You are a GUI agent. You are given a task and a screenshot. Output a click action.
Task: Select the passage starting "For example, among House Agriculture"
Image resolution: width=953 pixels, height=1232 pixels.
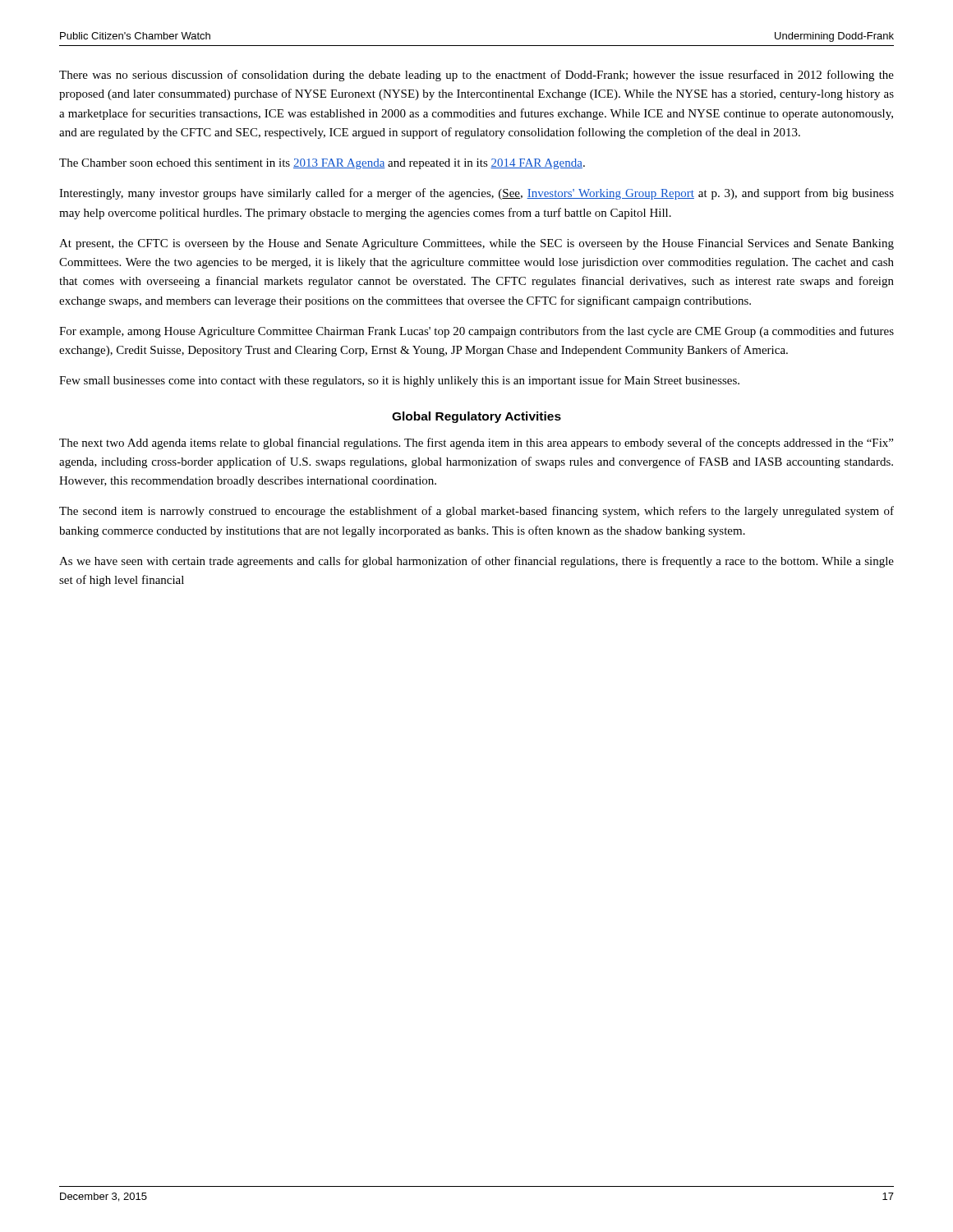[x=476, y=340]
